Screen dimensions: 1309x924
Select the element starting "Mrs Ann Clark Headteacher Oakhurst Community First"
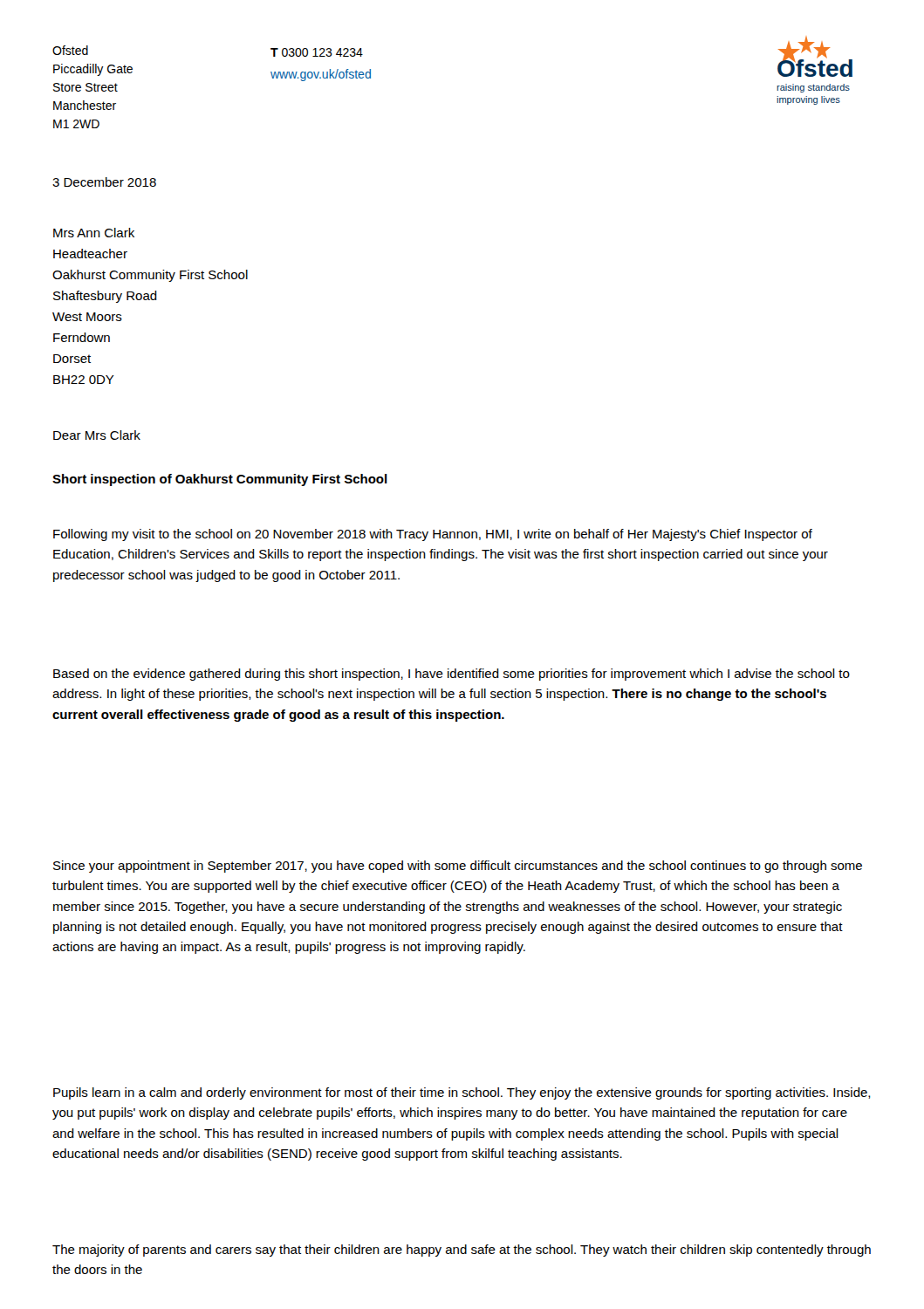pos(150,306)
